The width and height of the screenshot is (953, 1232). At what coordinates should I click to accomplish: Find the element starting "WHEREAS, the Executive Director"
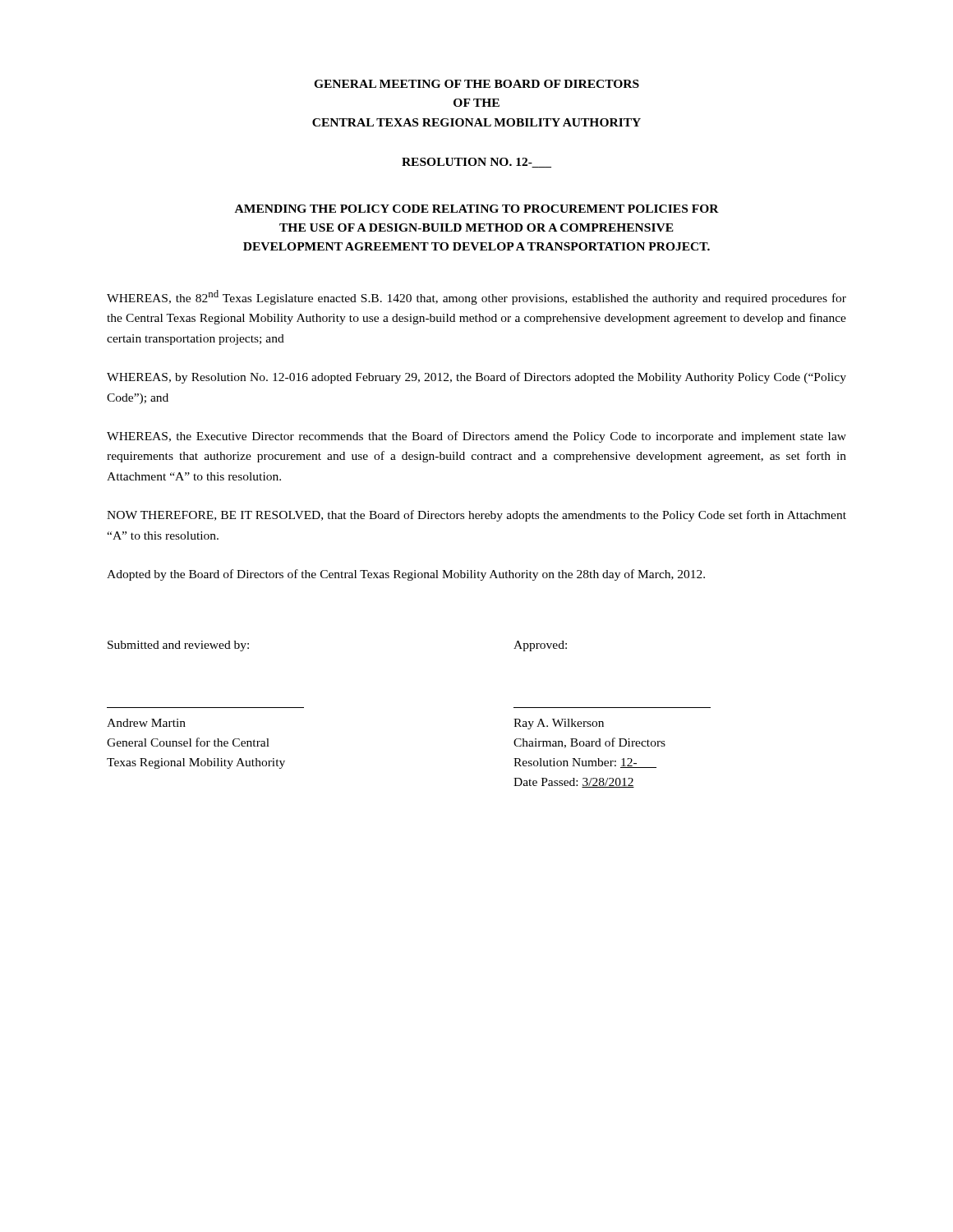click(476, 456)
